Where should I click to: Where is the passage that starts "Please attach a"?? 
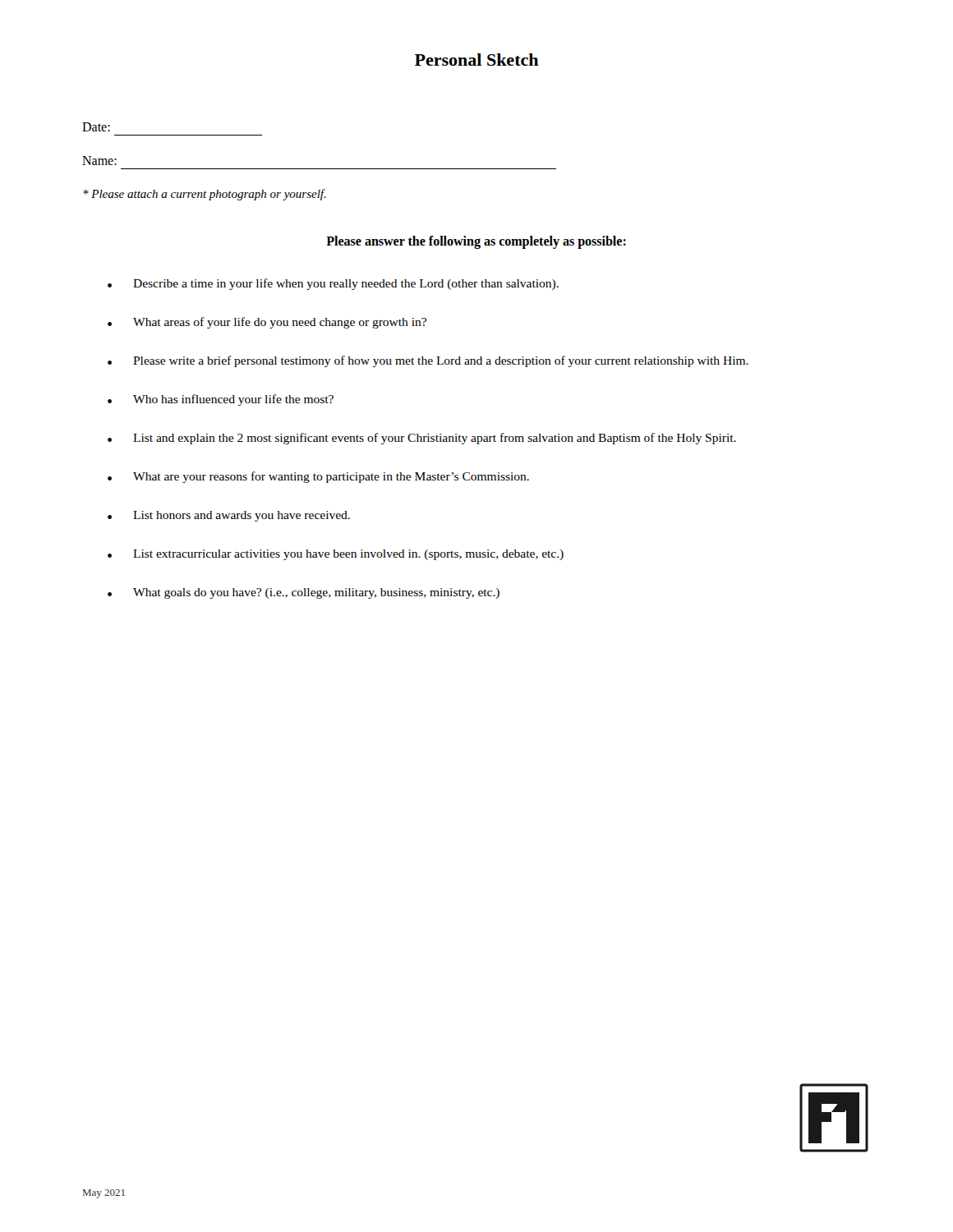point(204,194)
